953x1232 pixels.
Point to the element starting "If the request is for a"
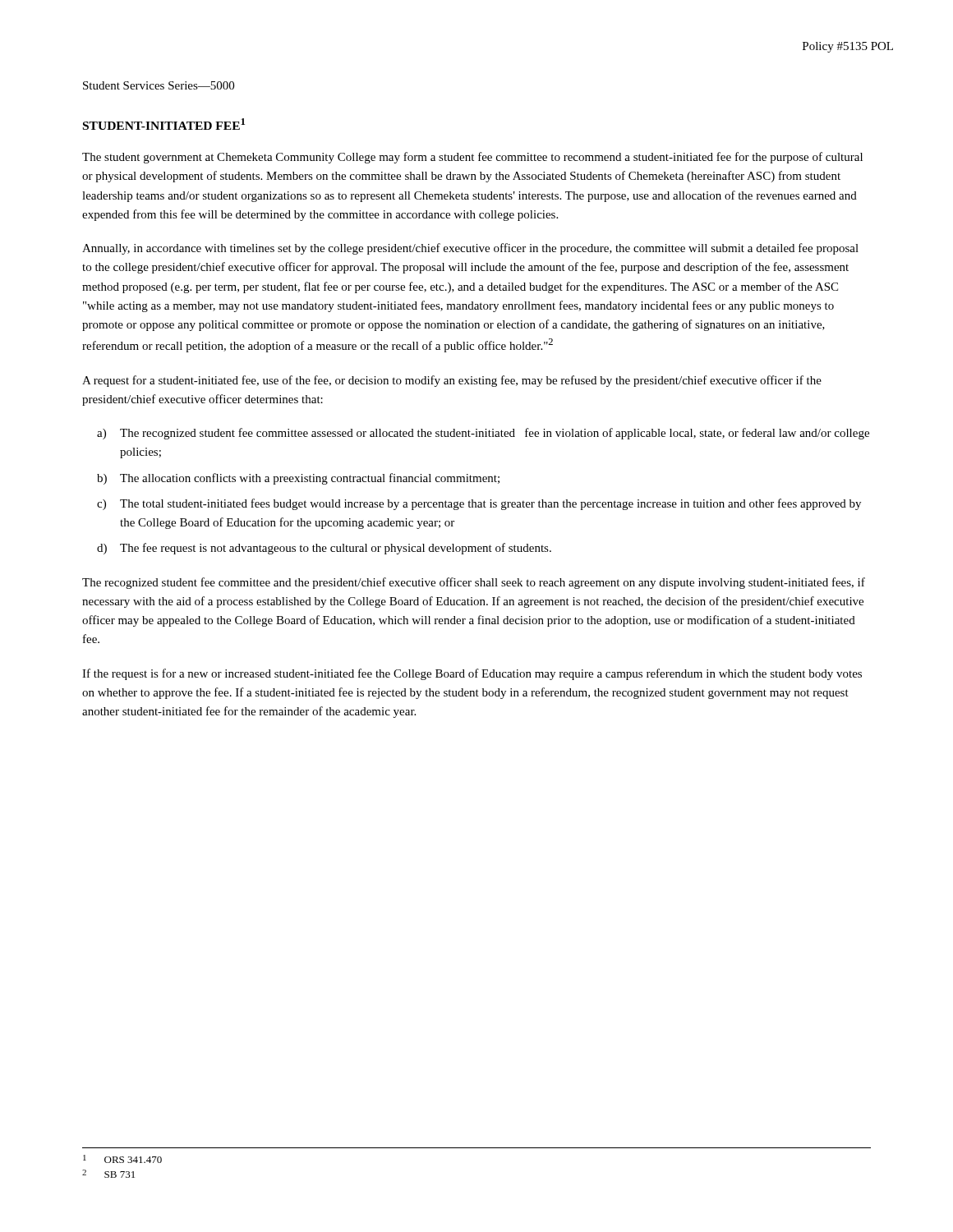click(472, 692)
